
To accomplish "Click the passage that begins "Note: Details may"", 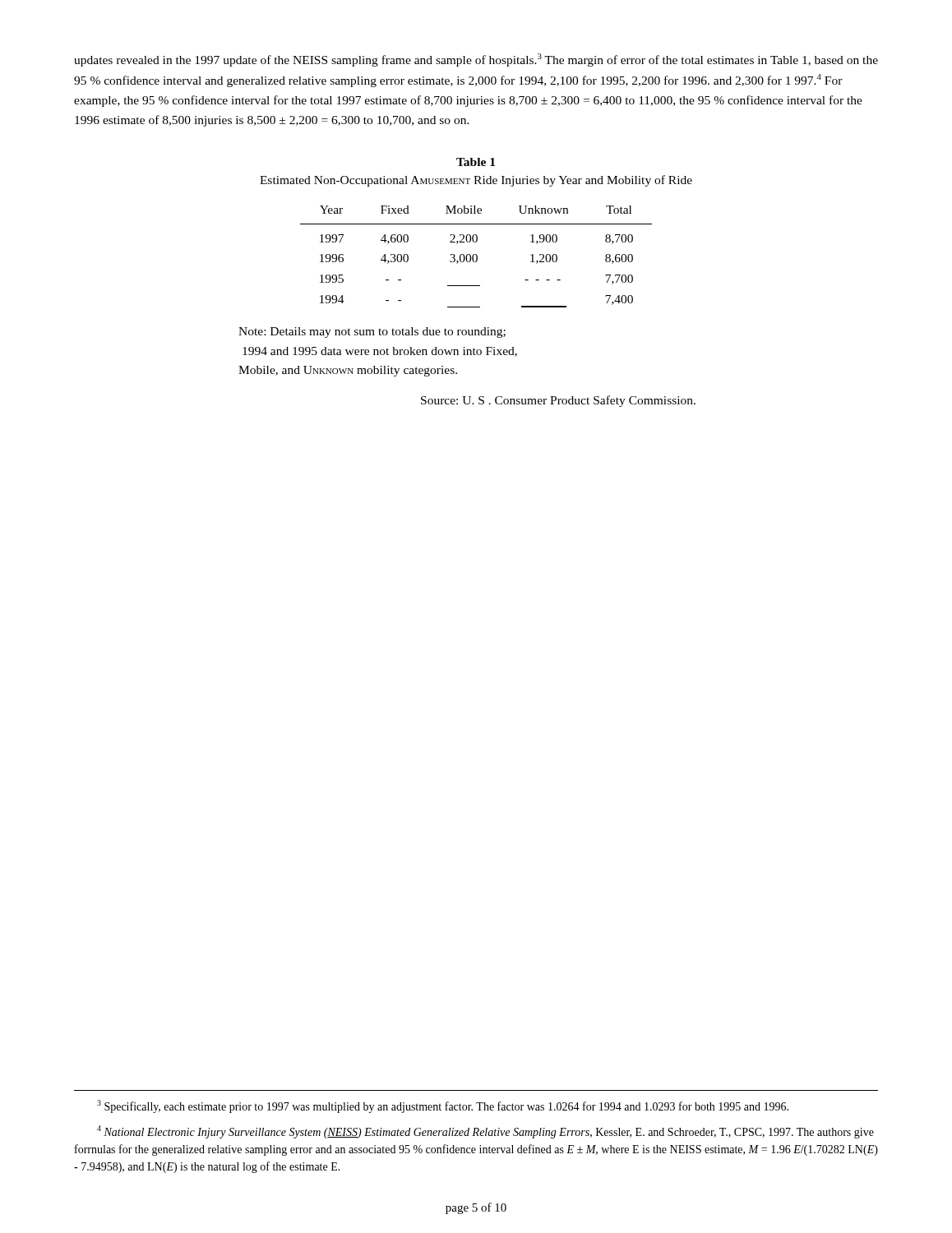I will [x=378, y=350].
